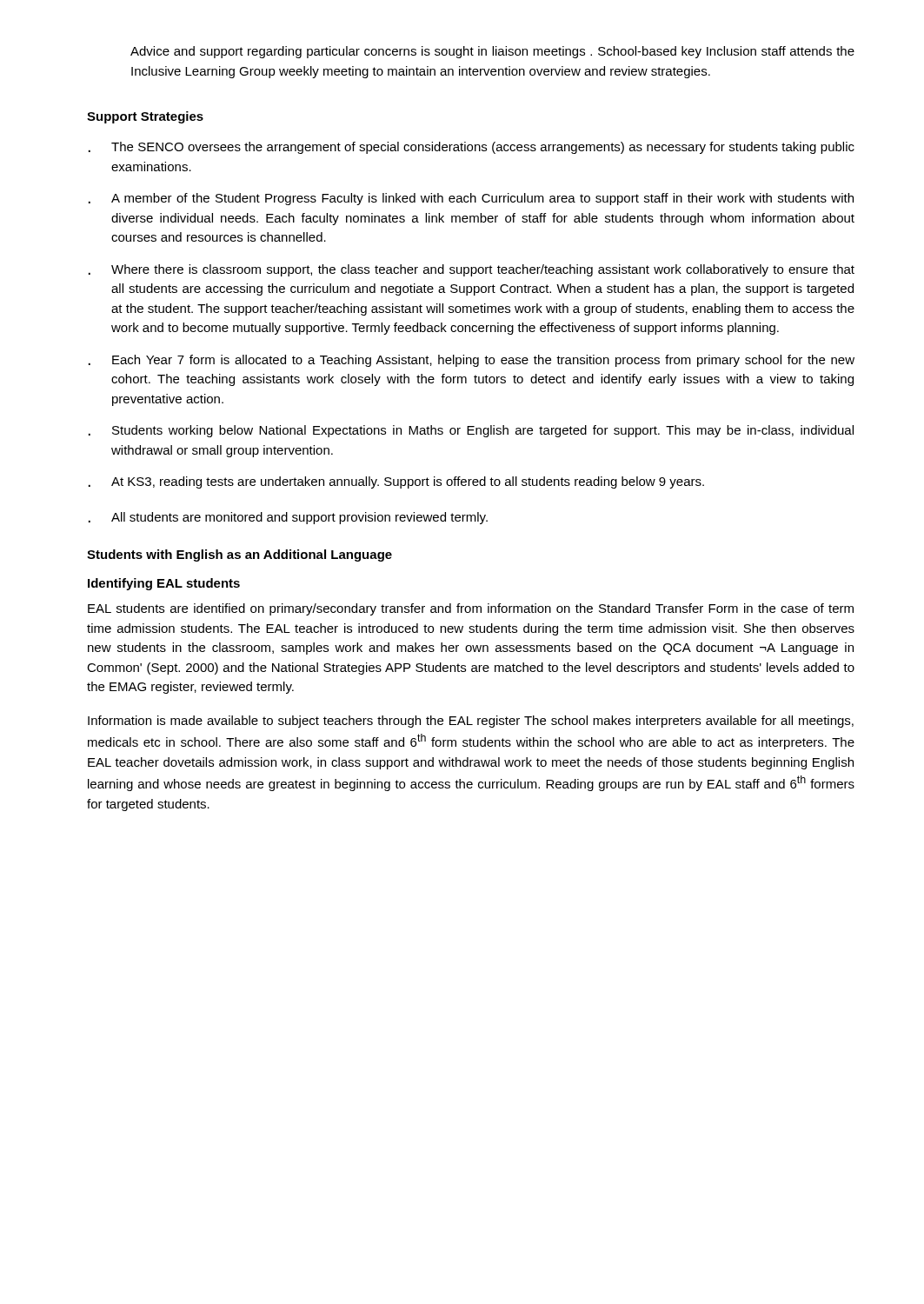Select the list item that reads "· The SENCO oversees the arrangement of special"
This screenshot has width=924, height=1304.
471,157
